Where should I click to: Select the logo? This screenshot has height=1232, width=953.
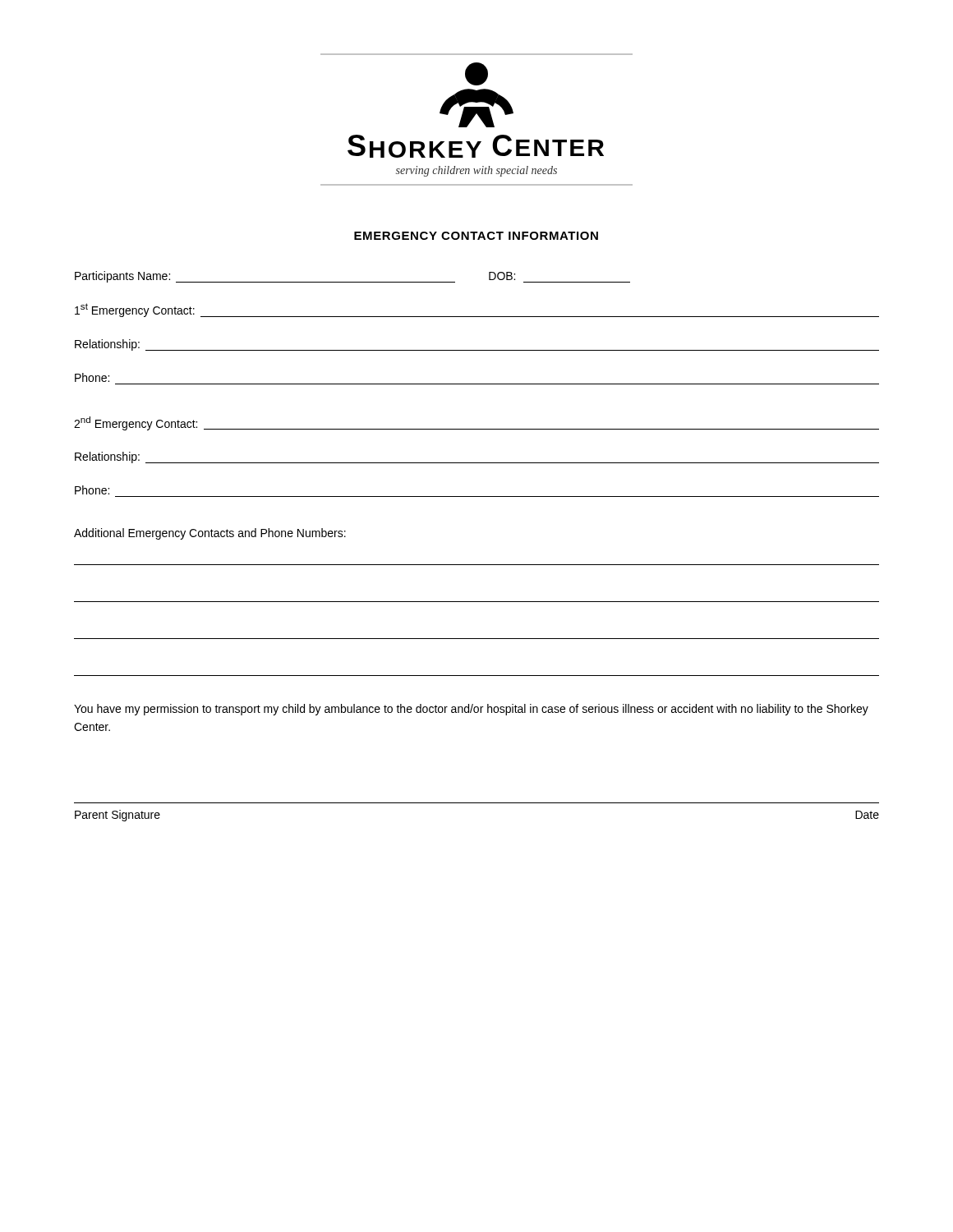pos(476,102)
